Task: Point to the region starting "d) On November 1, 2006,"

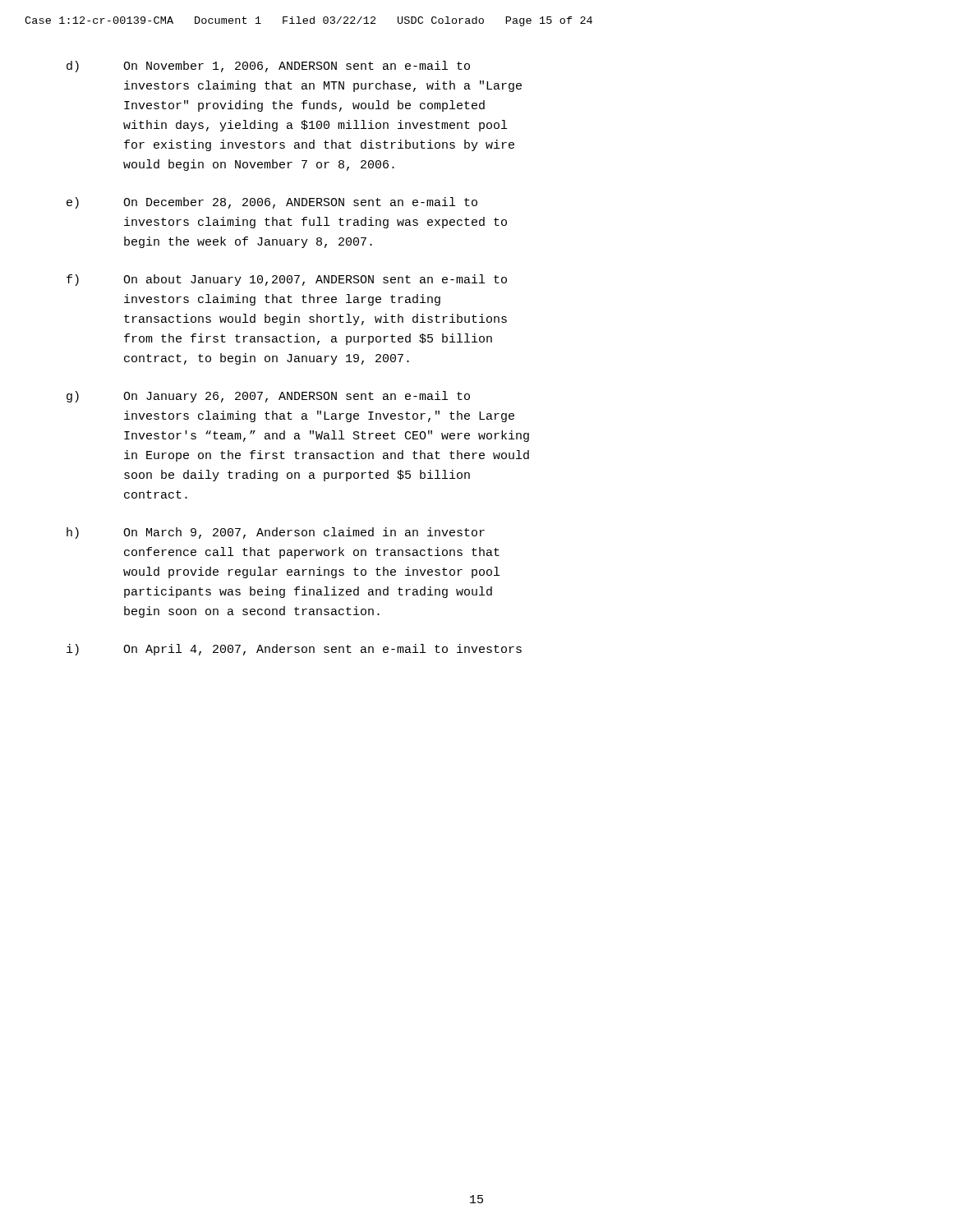Action: click(476, 117)
